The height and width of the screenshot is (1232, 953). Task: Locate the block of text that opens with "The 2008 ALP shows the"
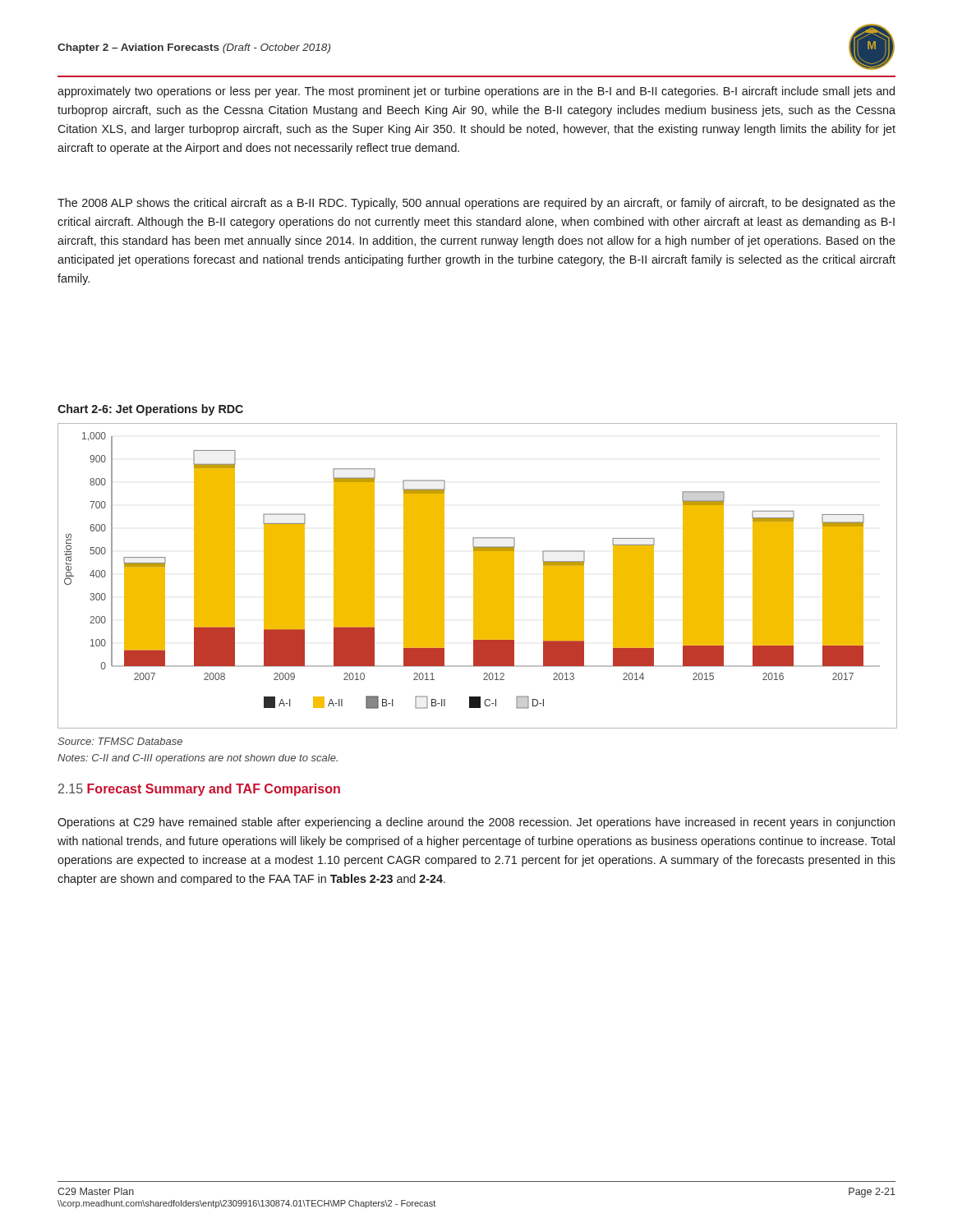tap(476, 240)
